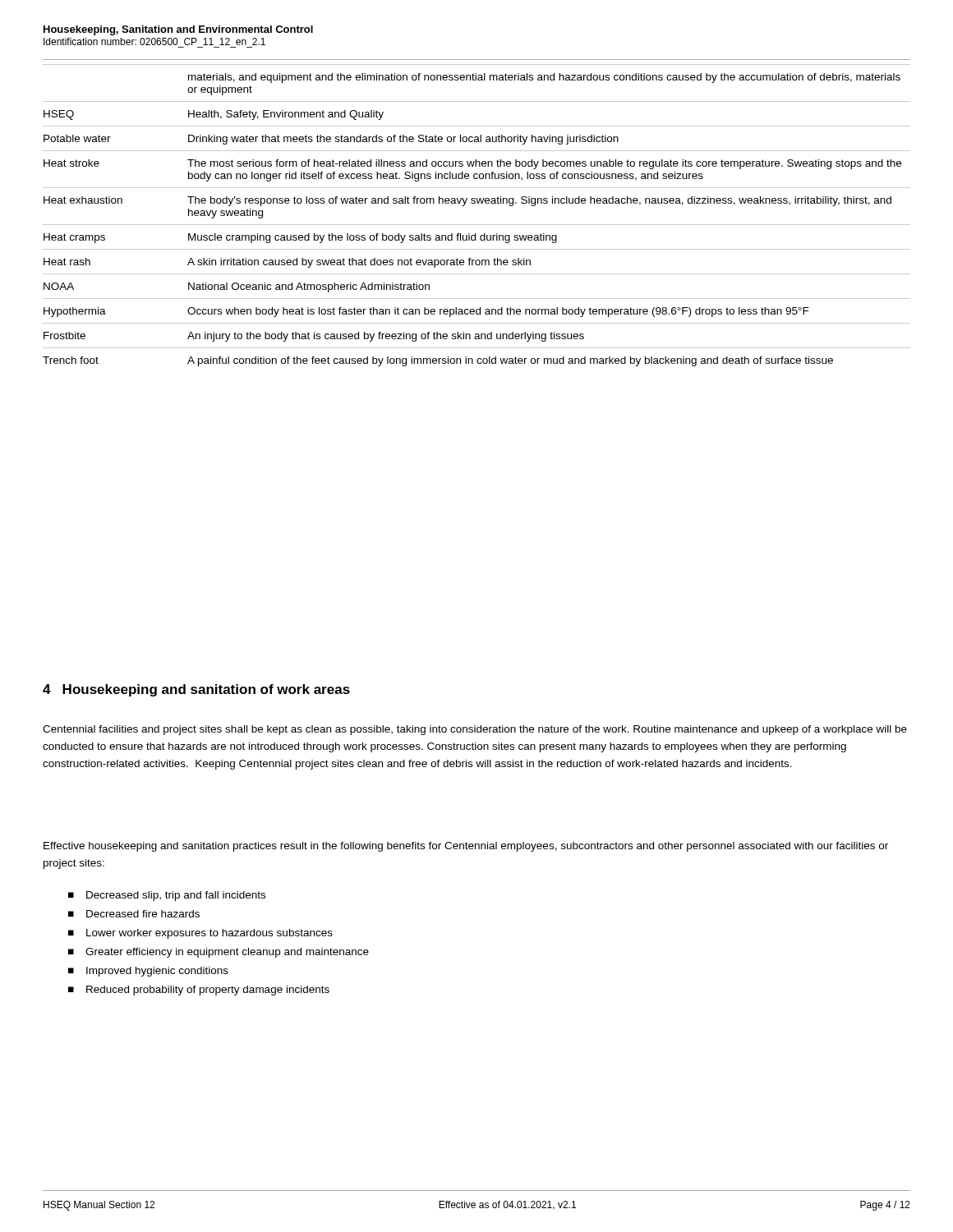953x1232 pixels.
Task: Select the region starting "■ Greater efficiency in"
Action: coord(219,953)
